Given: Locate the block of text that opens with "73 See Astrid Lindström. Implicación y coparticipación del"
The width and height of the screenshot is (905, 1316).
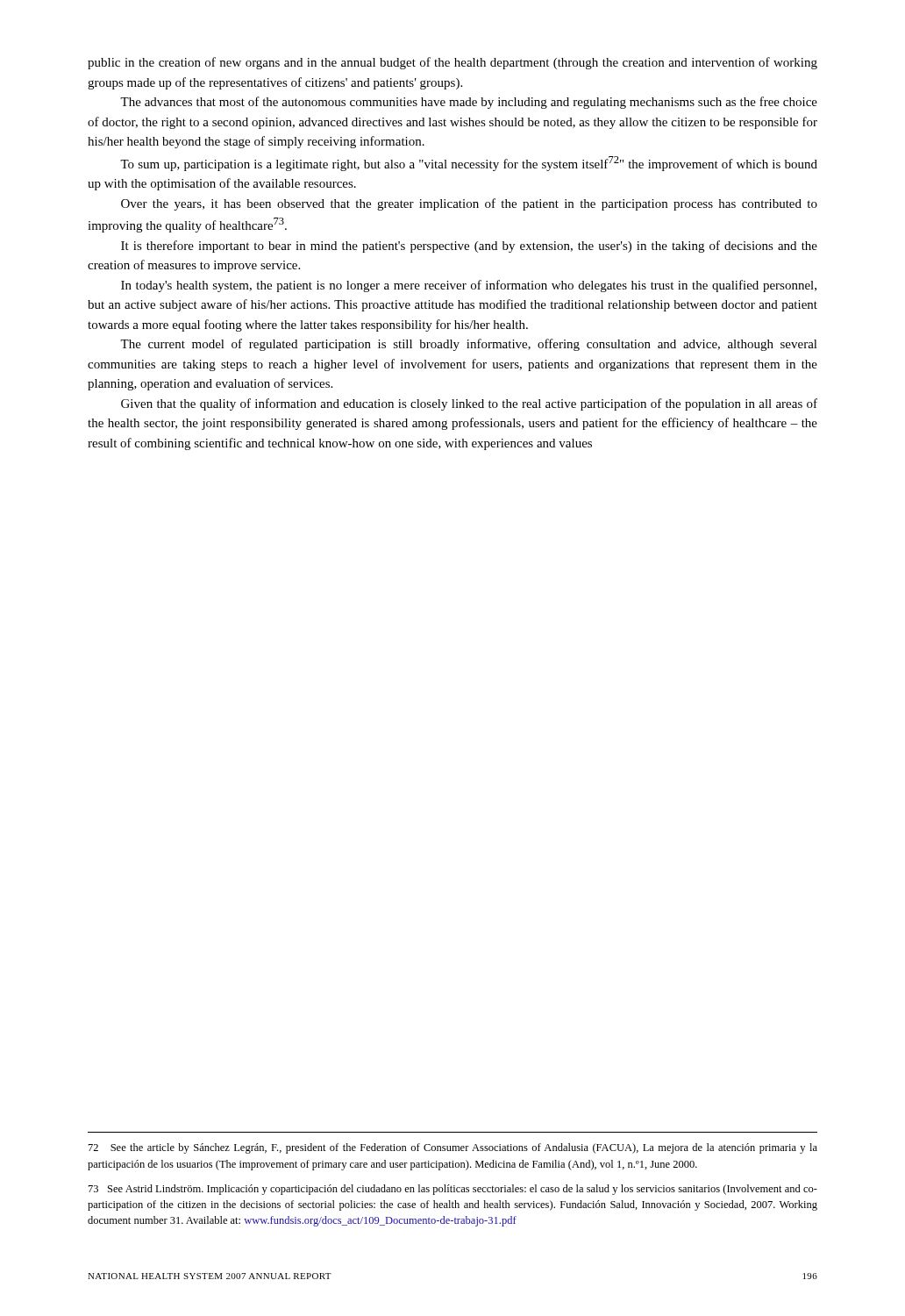Looking at the screenshot, I should [x=452, y=1204].
